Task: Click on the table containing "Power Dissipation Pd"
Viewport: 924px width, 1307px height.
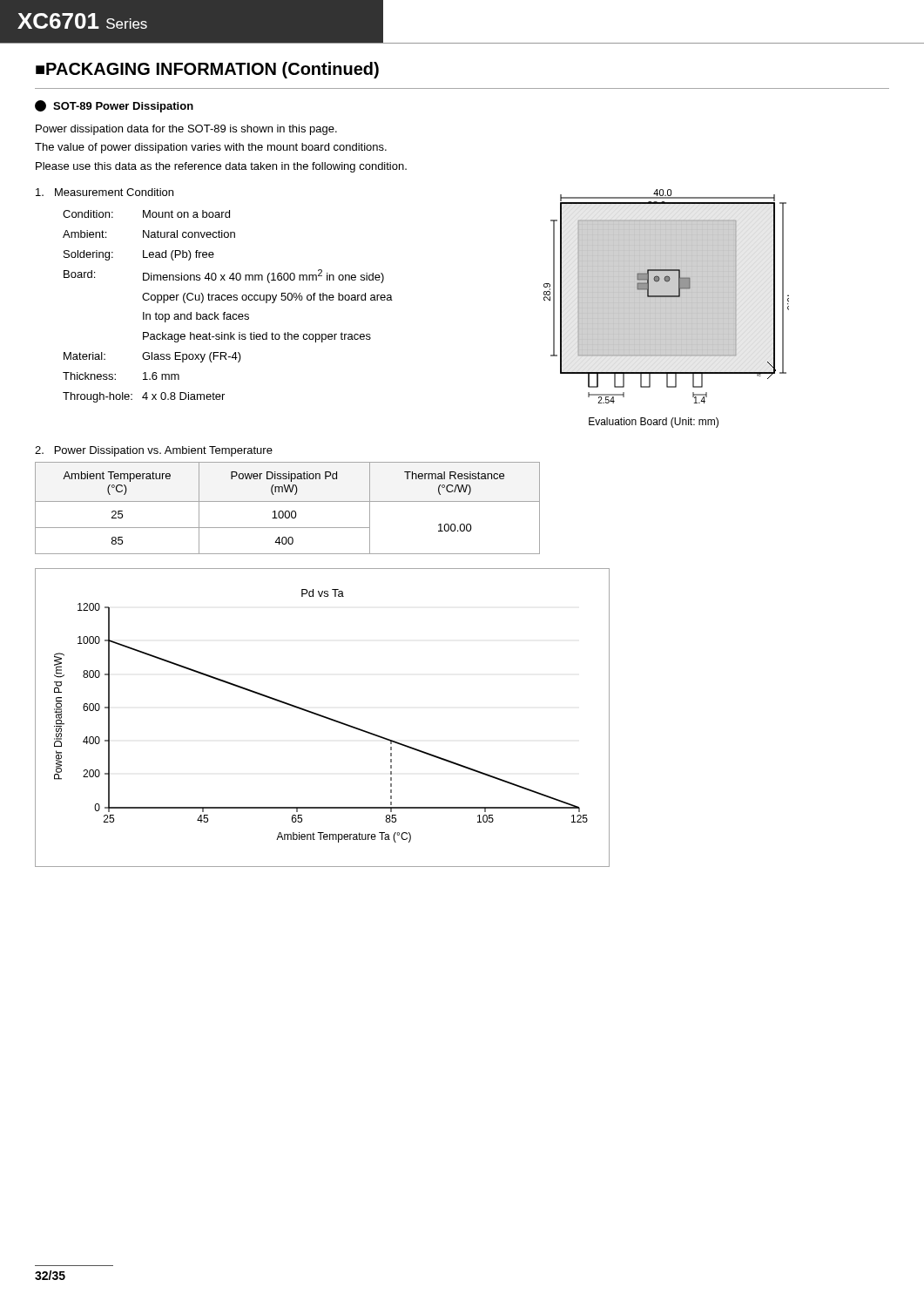Action: [x=462, y=508]
